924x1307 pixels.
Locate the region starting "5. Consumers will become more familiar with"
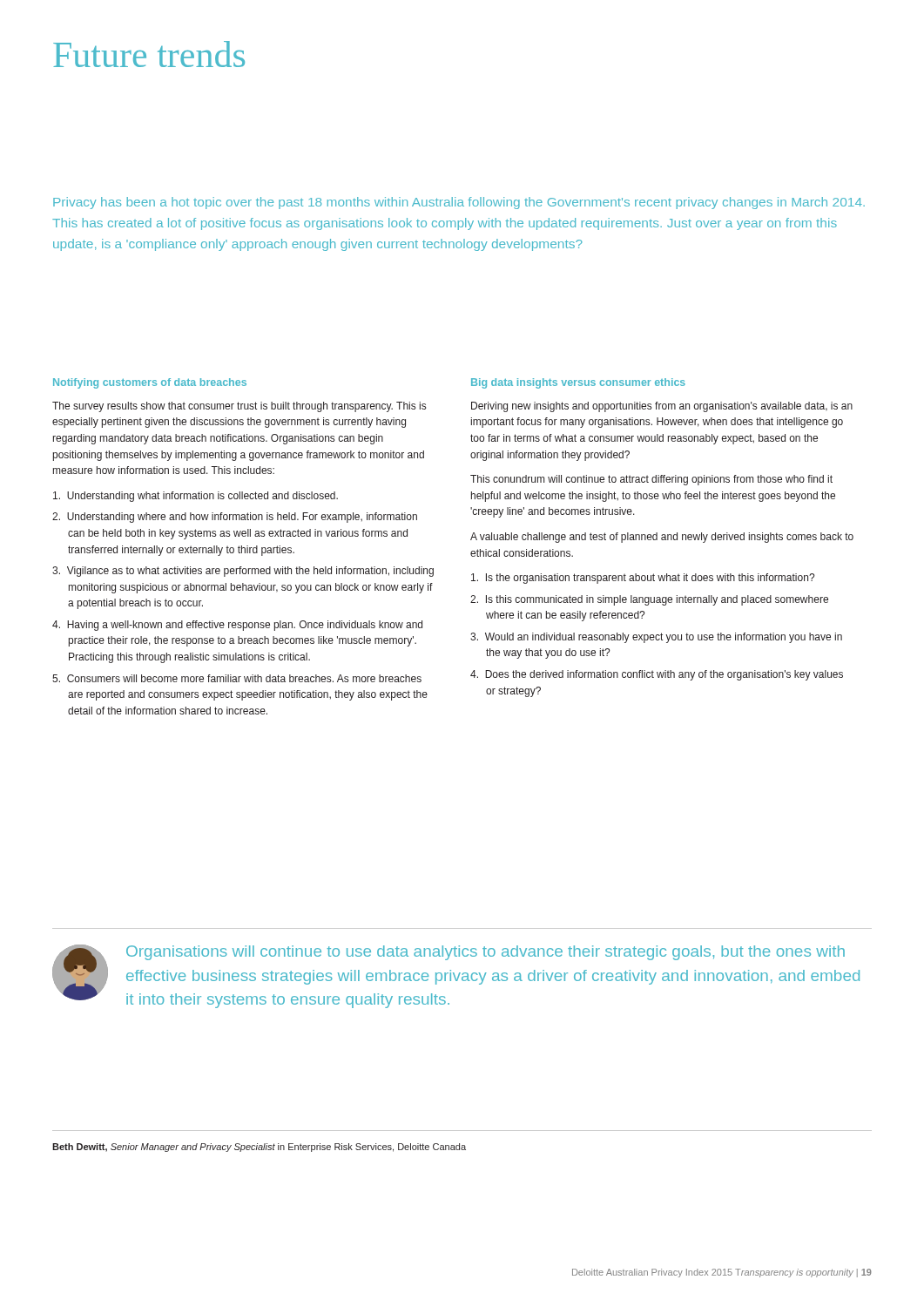pyautogui.click(x=244, y=695)
